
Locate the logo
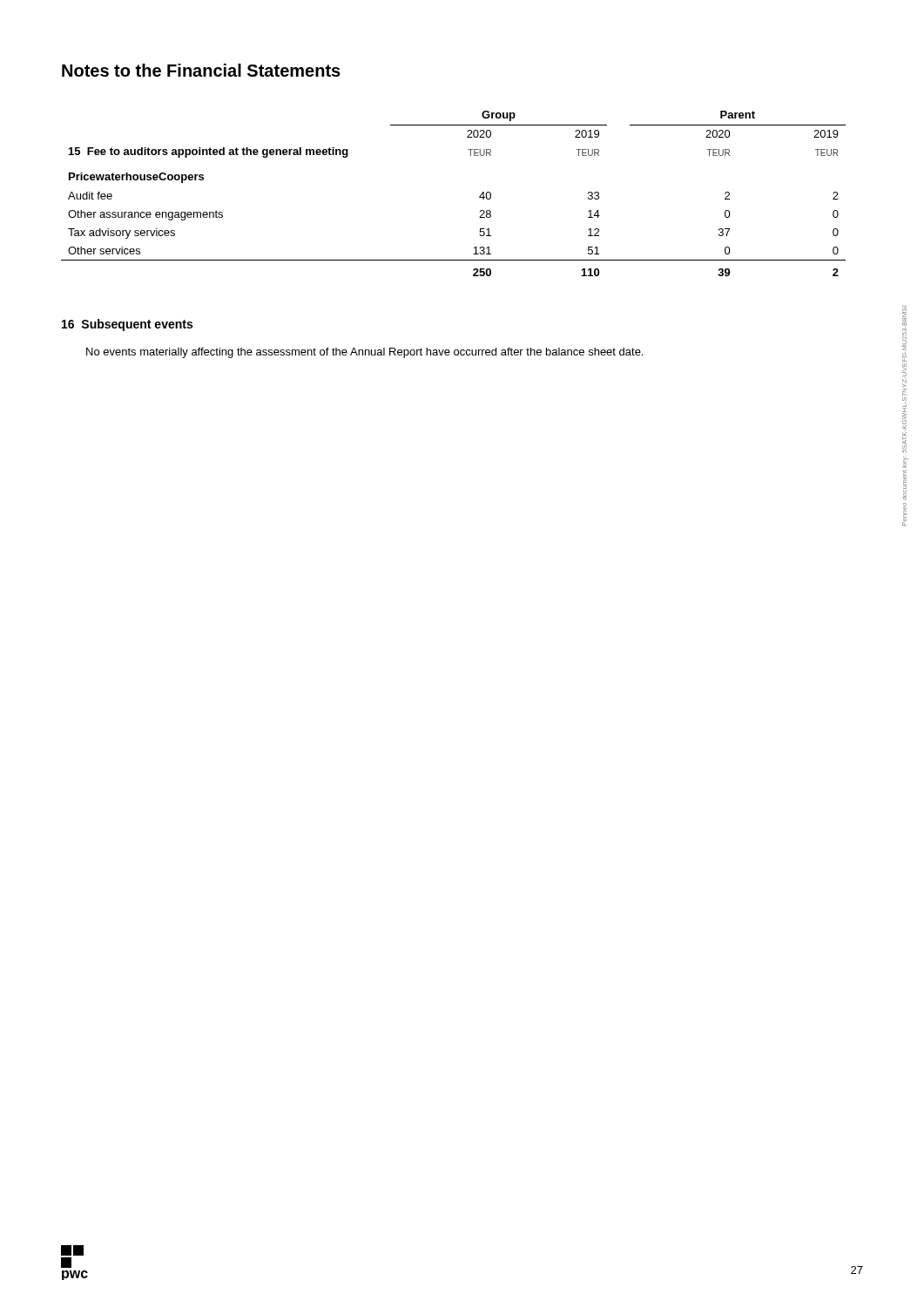[85, 1264]
